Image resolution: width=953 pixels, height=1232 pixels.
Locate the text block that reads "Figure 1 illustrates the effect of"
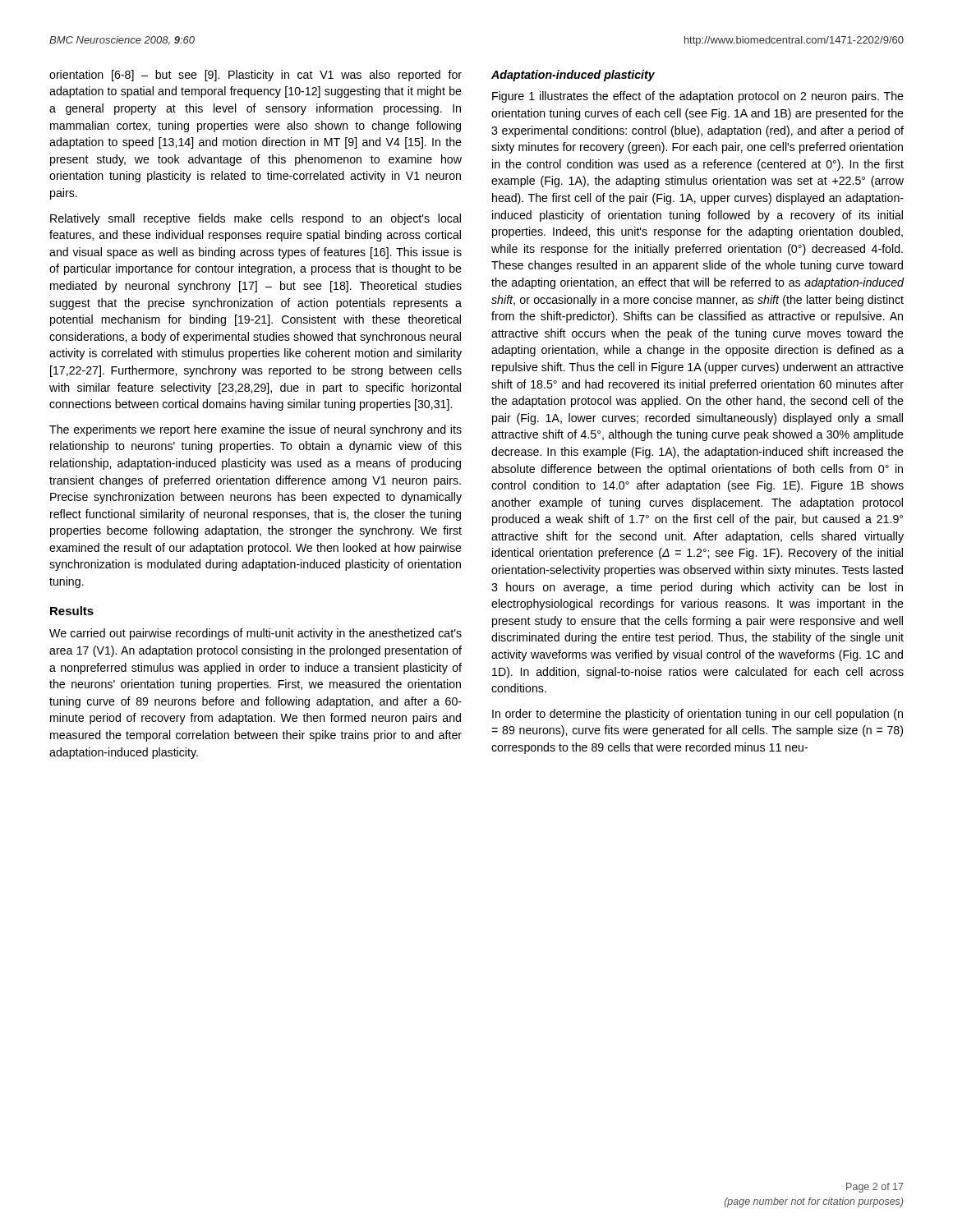[698, 422]
